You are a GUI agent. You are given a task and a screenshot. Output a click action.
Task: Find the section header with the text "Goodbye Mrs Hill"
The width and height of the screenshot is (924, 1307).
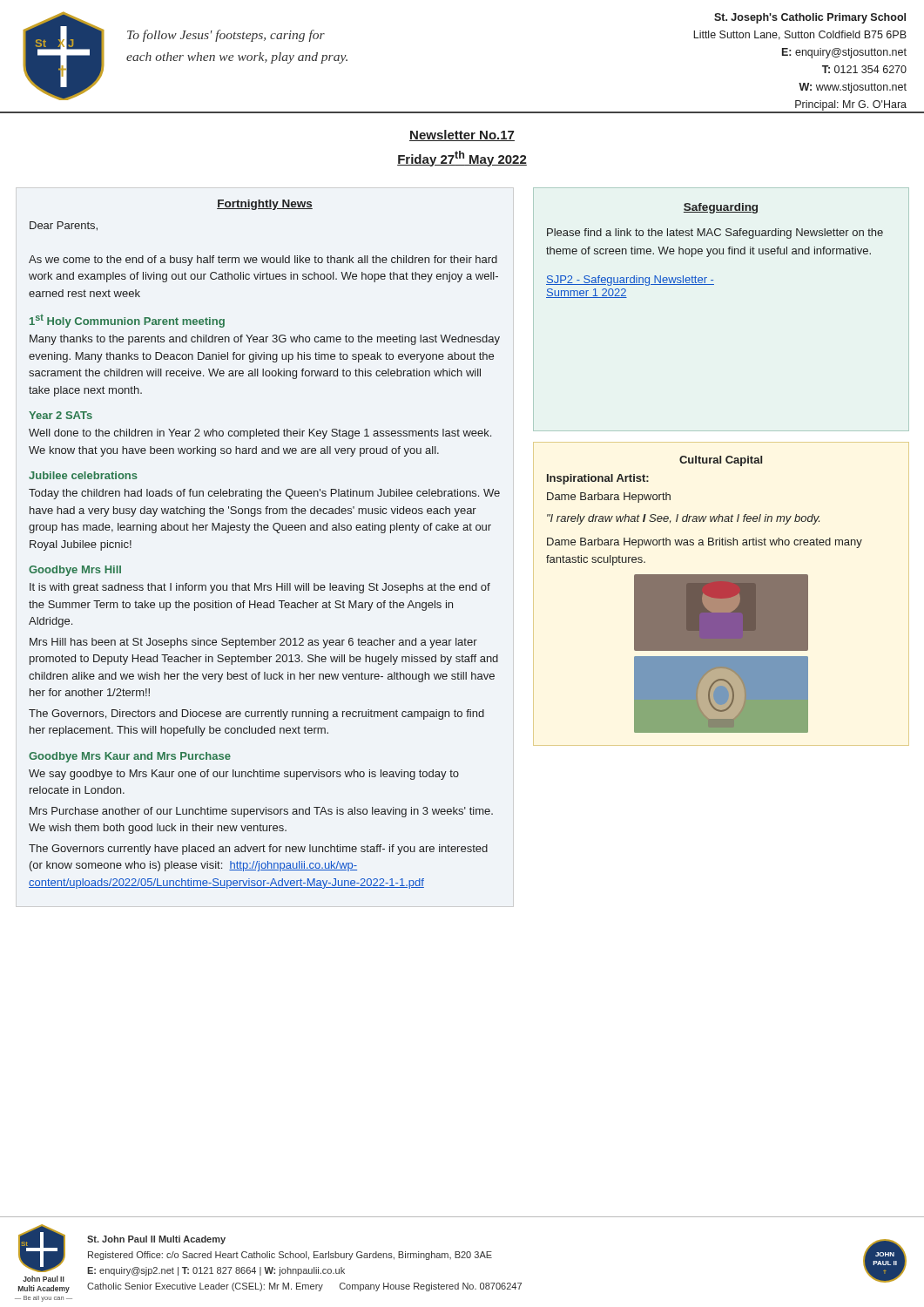(x=75, y=570)
